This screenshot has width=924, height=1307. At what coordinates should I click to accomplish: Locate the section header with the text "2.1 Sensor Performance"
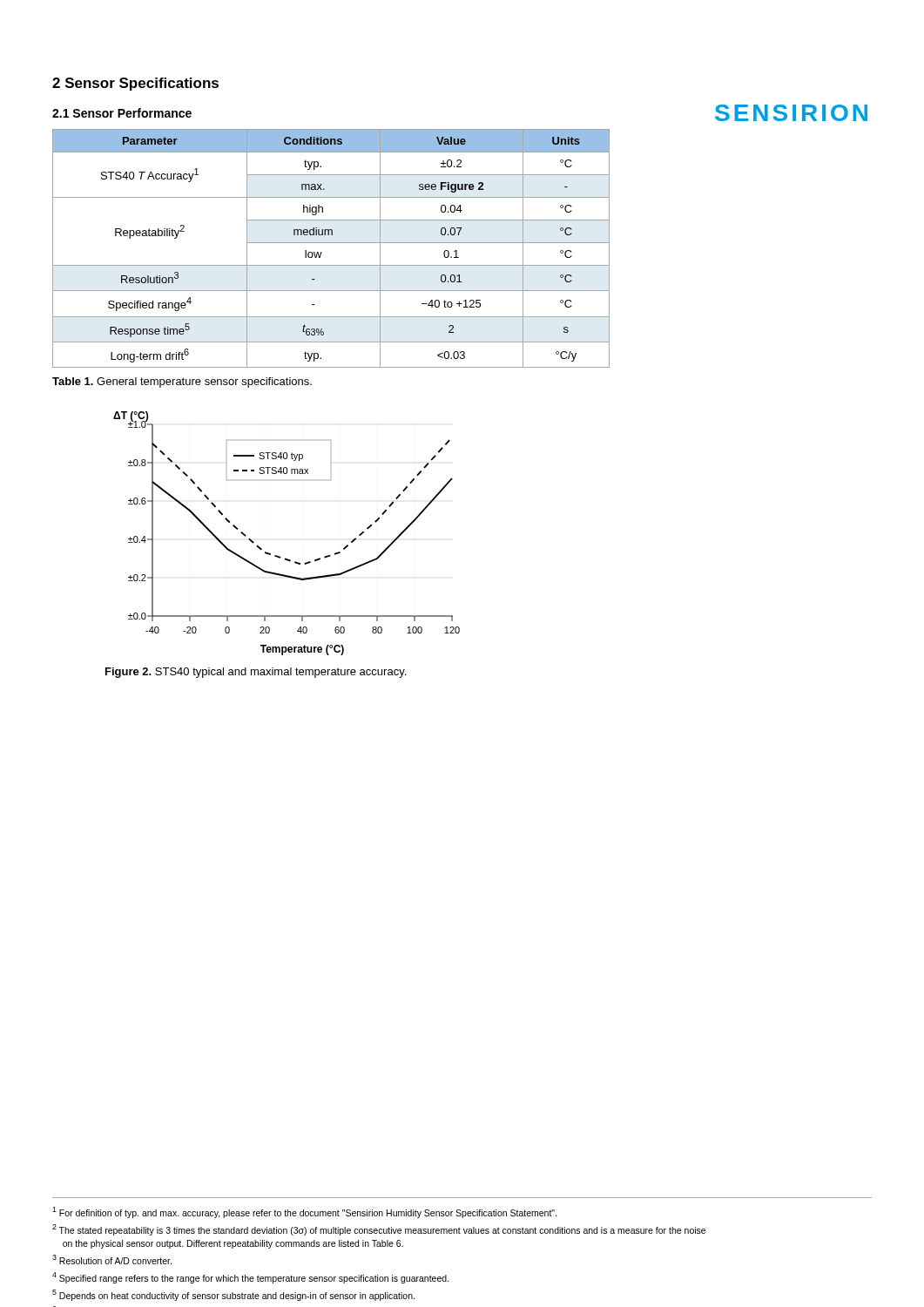[122, 113]
